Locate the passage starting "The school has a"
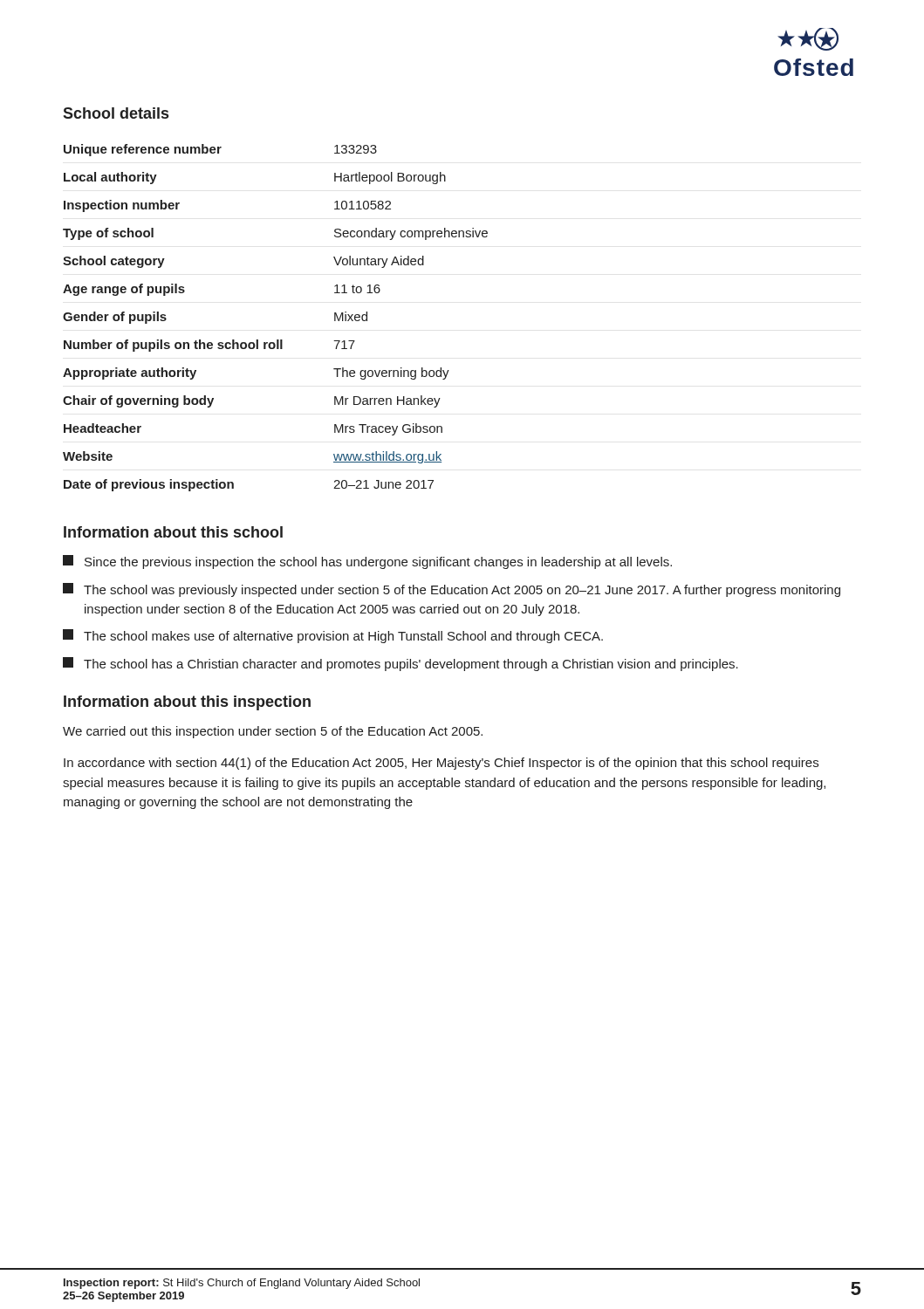Viewport: 924px width, 1309px height. [401, 664]
